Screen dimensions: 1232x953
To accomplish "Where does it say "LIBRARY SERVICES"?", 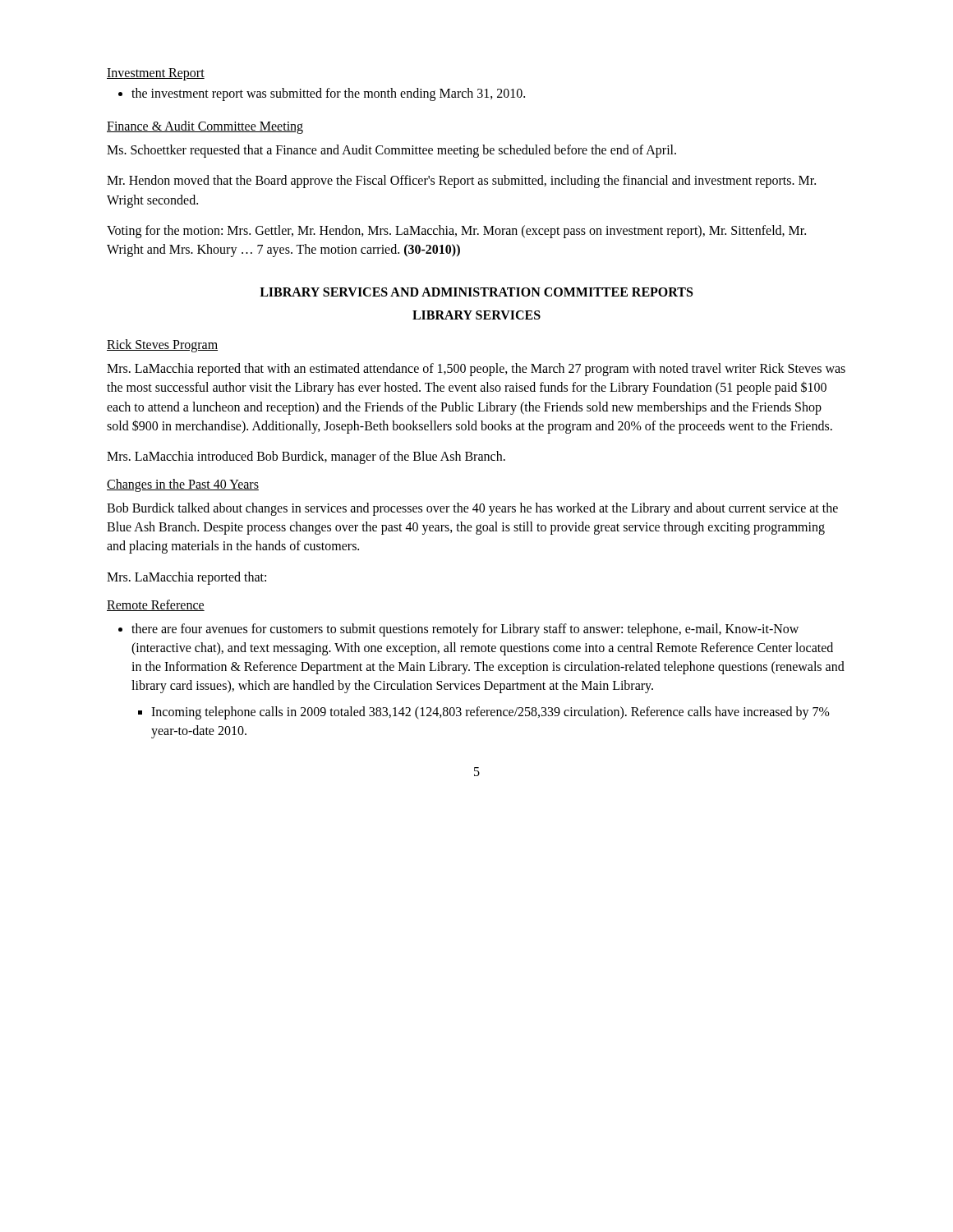I will pos(476,315).
